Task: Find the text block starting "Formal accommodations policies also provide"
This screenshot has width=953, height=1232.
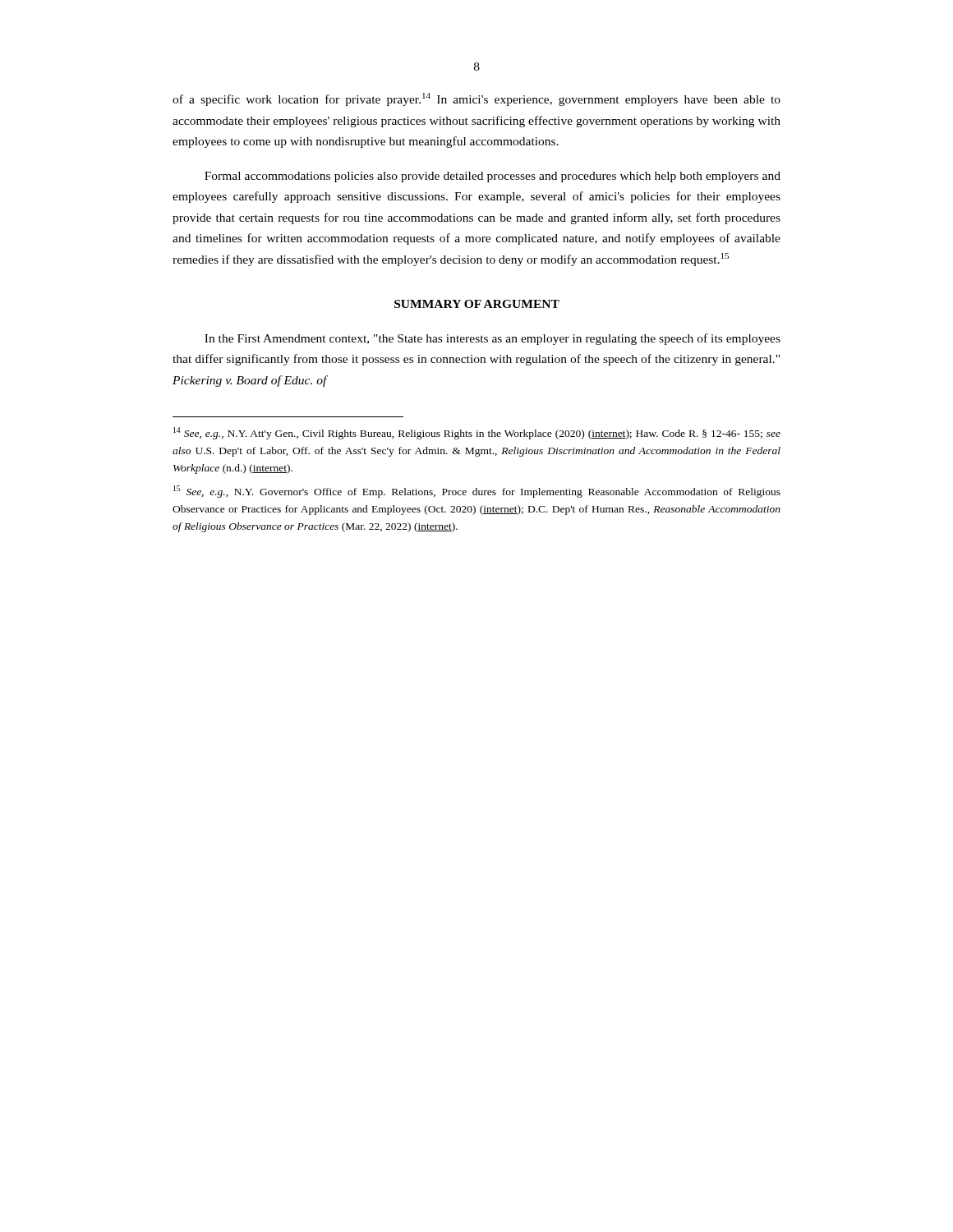Action: pos(476,217)
